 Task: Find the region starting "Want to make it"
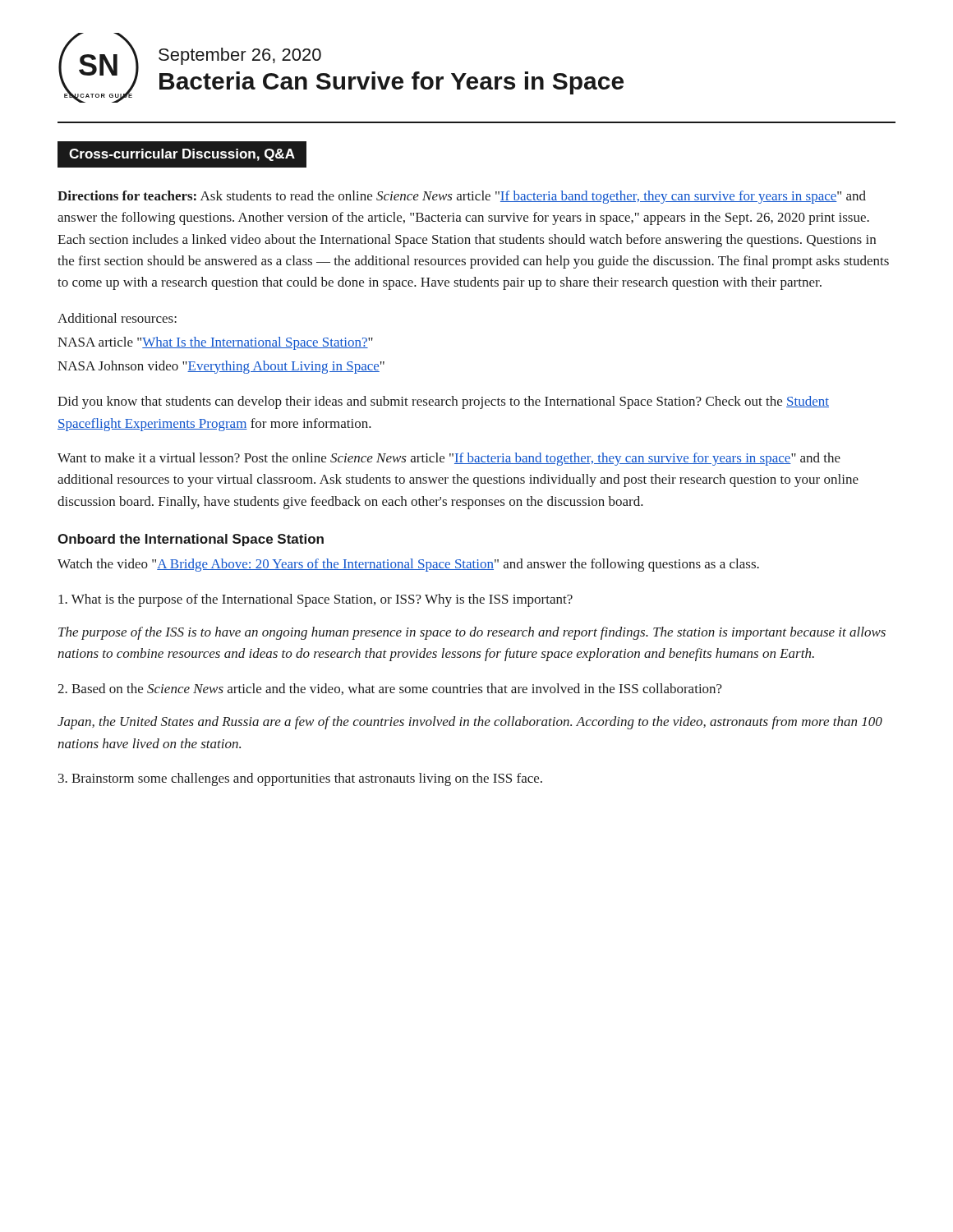[x=476, y=480]
